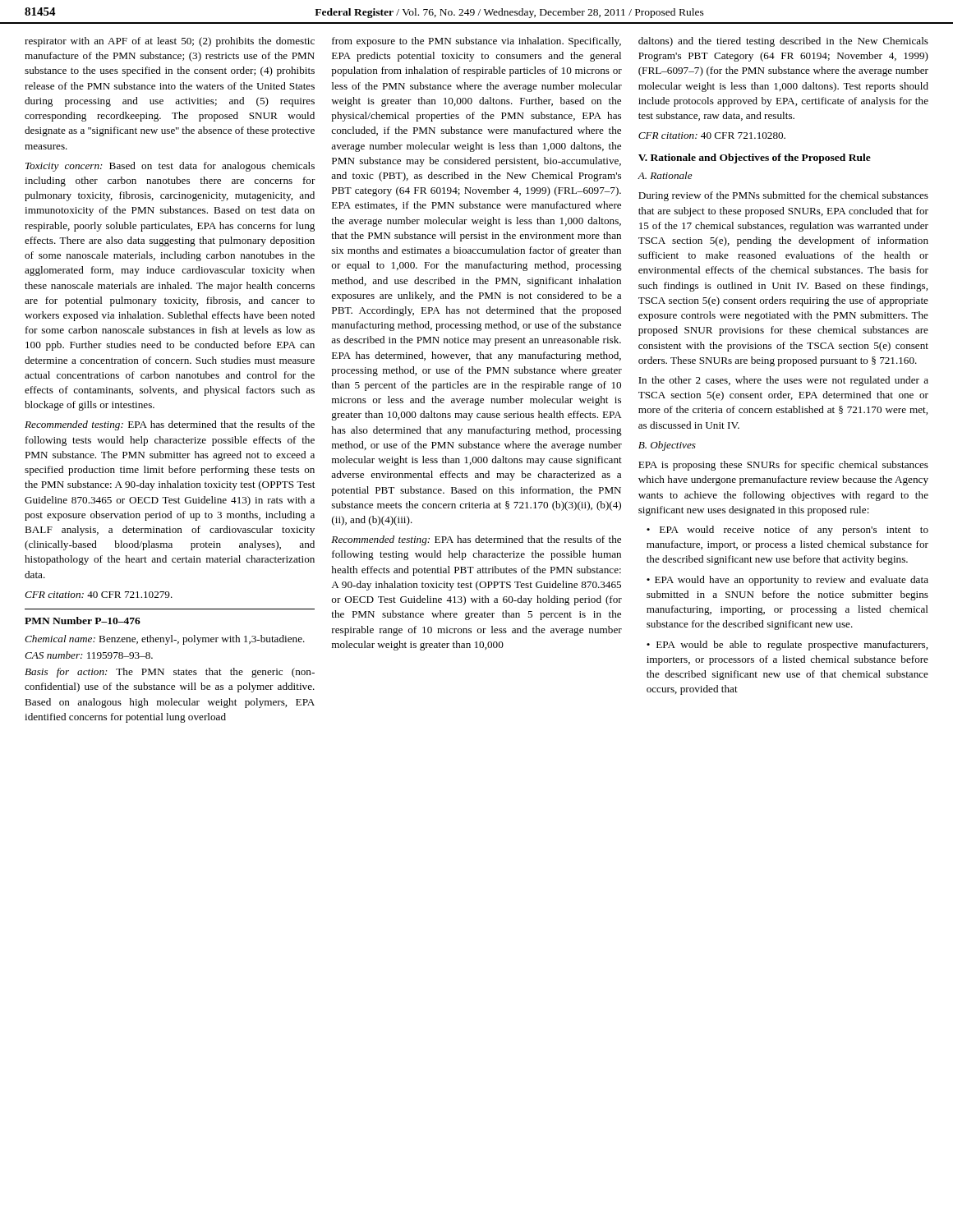Viewport: 953px width, 1232px height.
Task: Find the text starting "• EPA would have an opportunity to review"
Action: (x=783, y=602)
